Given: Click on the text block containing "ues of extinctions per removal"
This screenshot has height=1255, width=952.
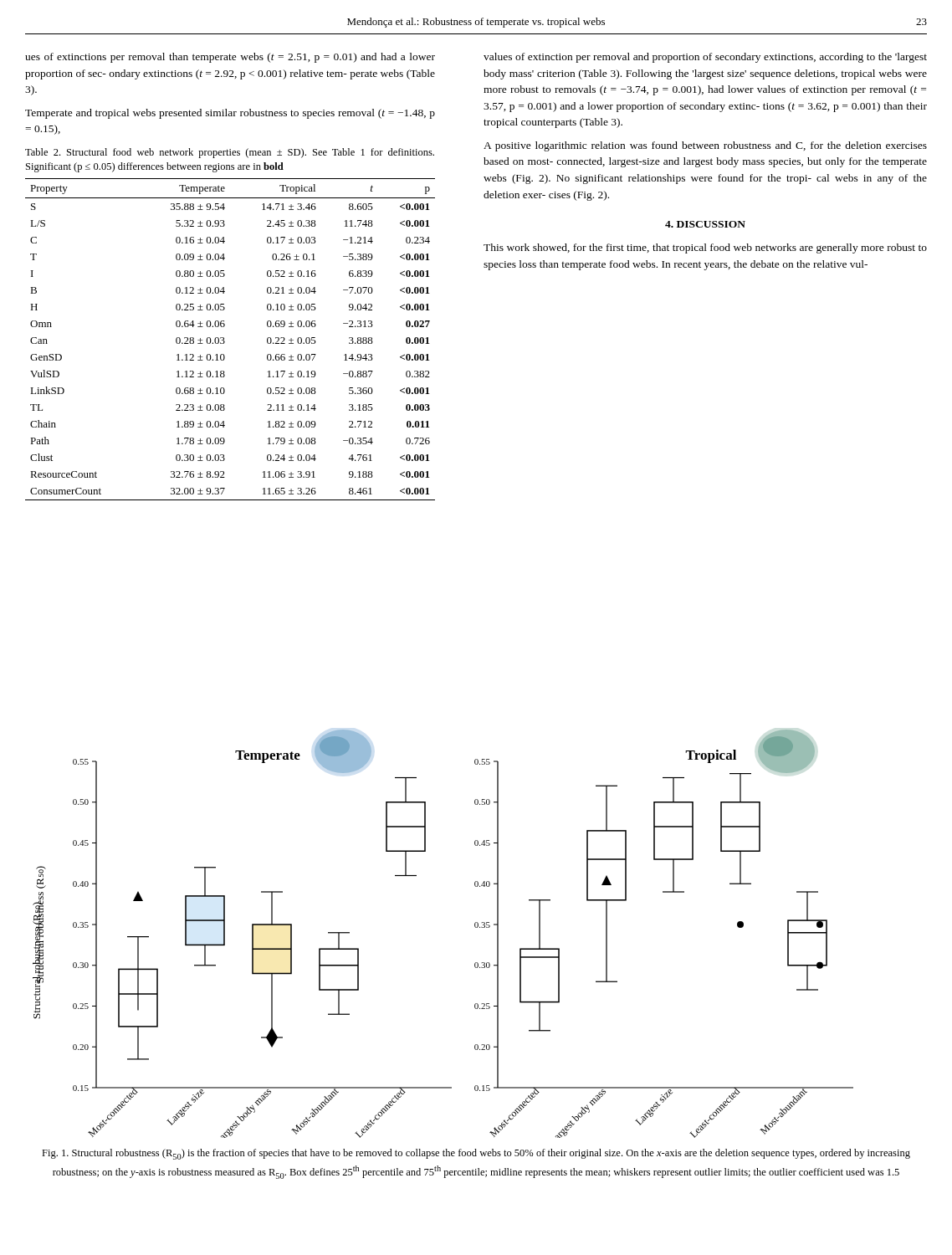Looking at the screenshot, I should pyautogui.click(x=230, y=58).
